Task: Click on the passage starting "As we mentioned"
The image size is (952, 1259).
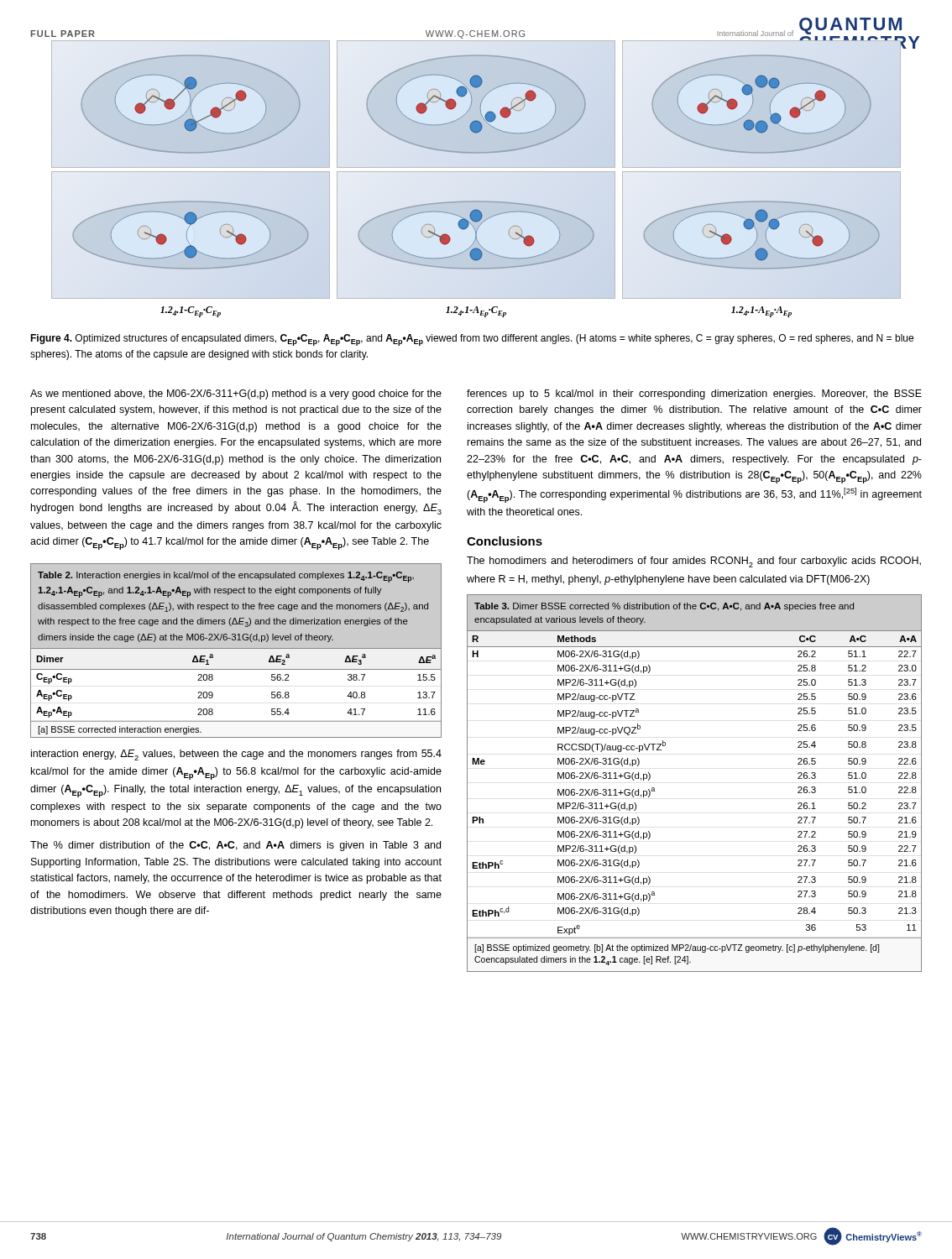Action: (236, 469)
